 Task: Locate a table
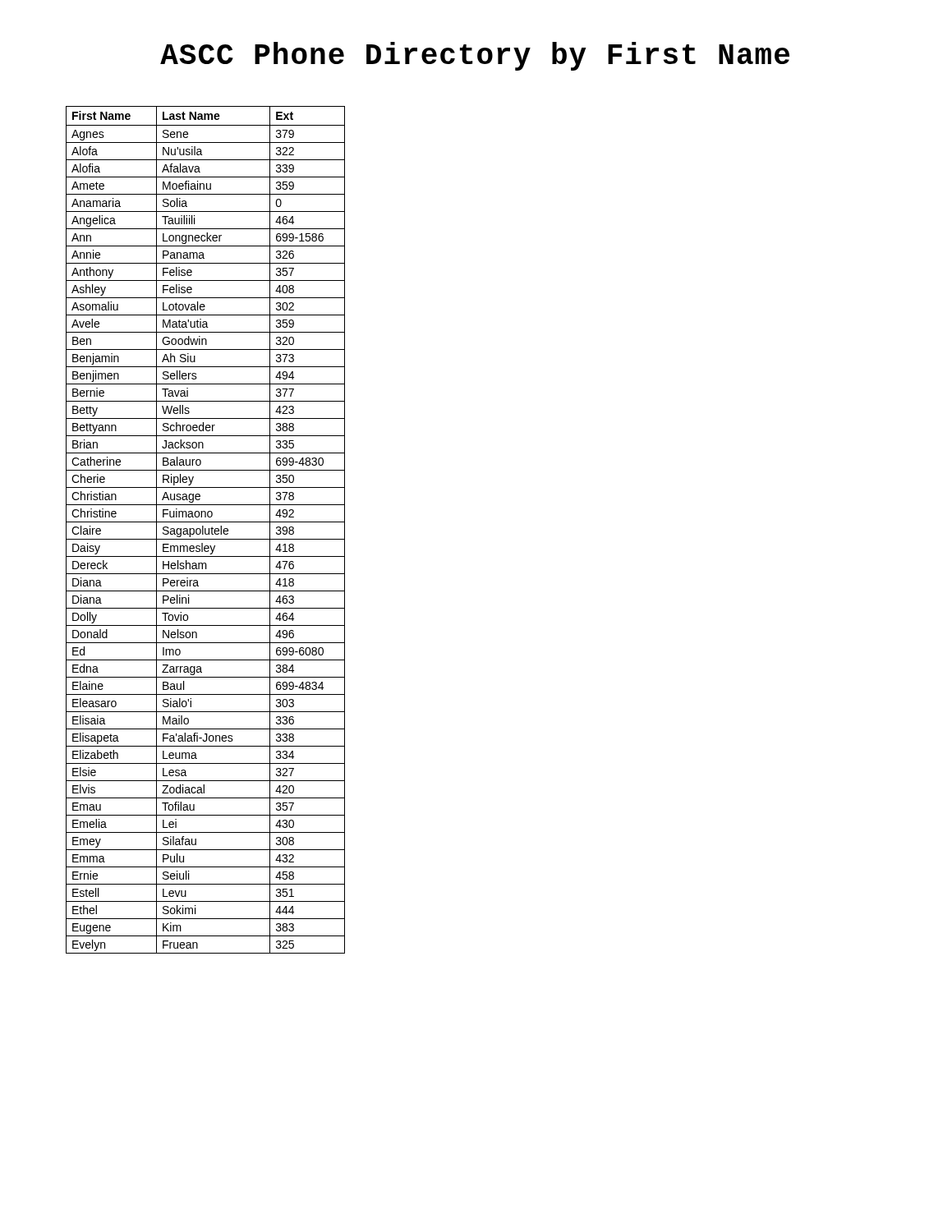coord(509,530)
